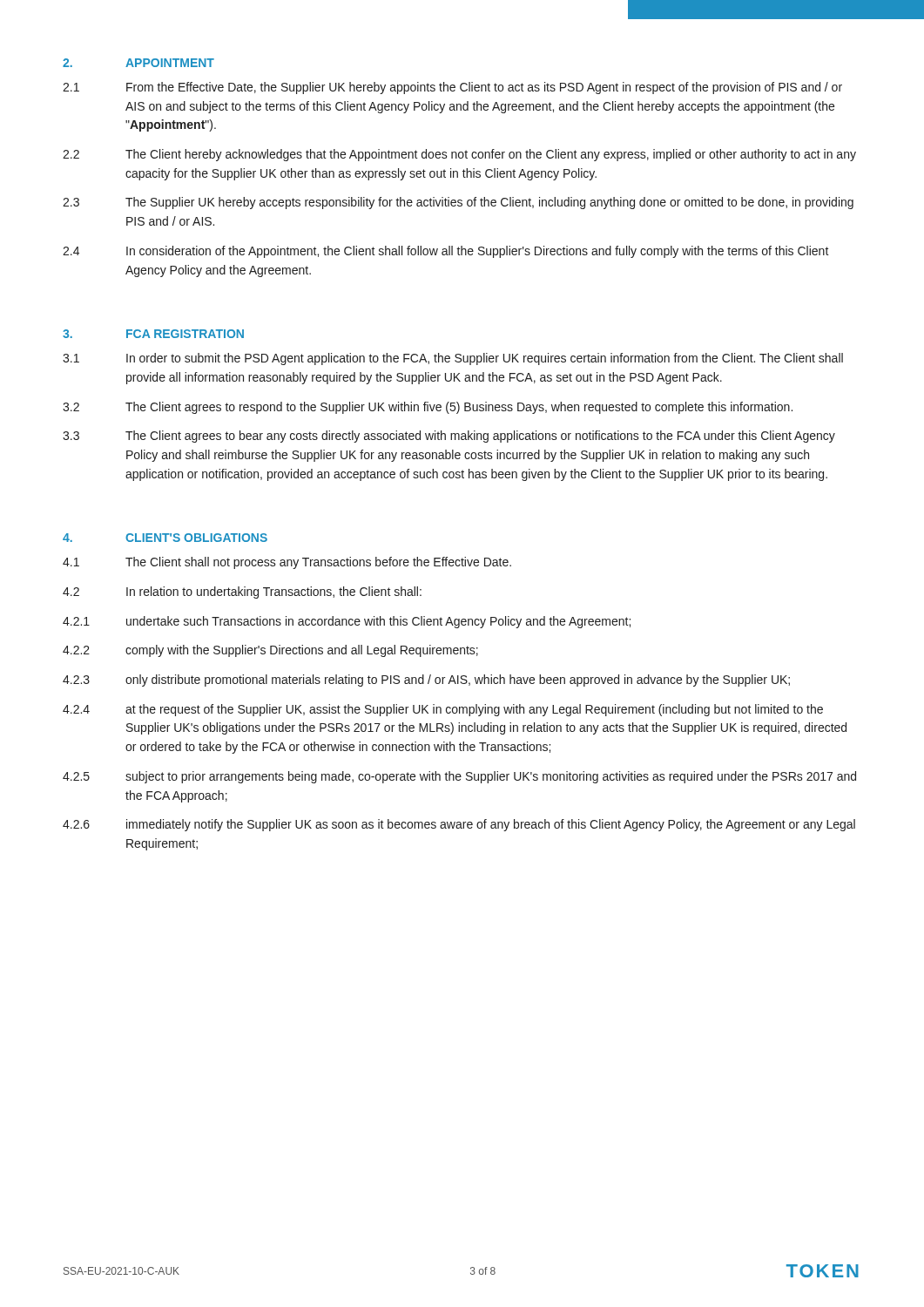Where is the passage that starts "4.2.2 comply with the Supplier's Directions and"?
The image size is (924, 1307).
462,651
